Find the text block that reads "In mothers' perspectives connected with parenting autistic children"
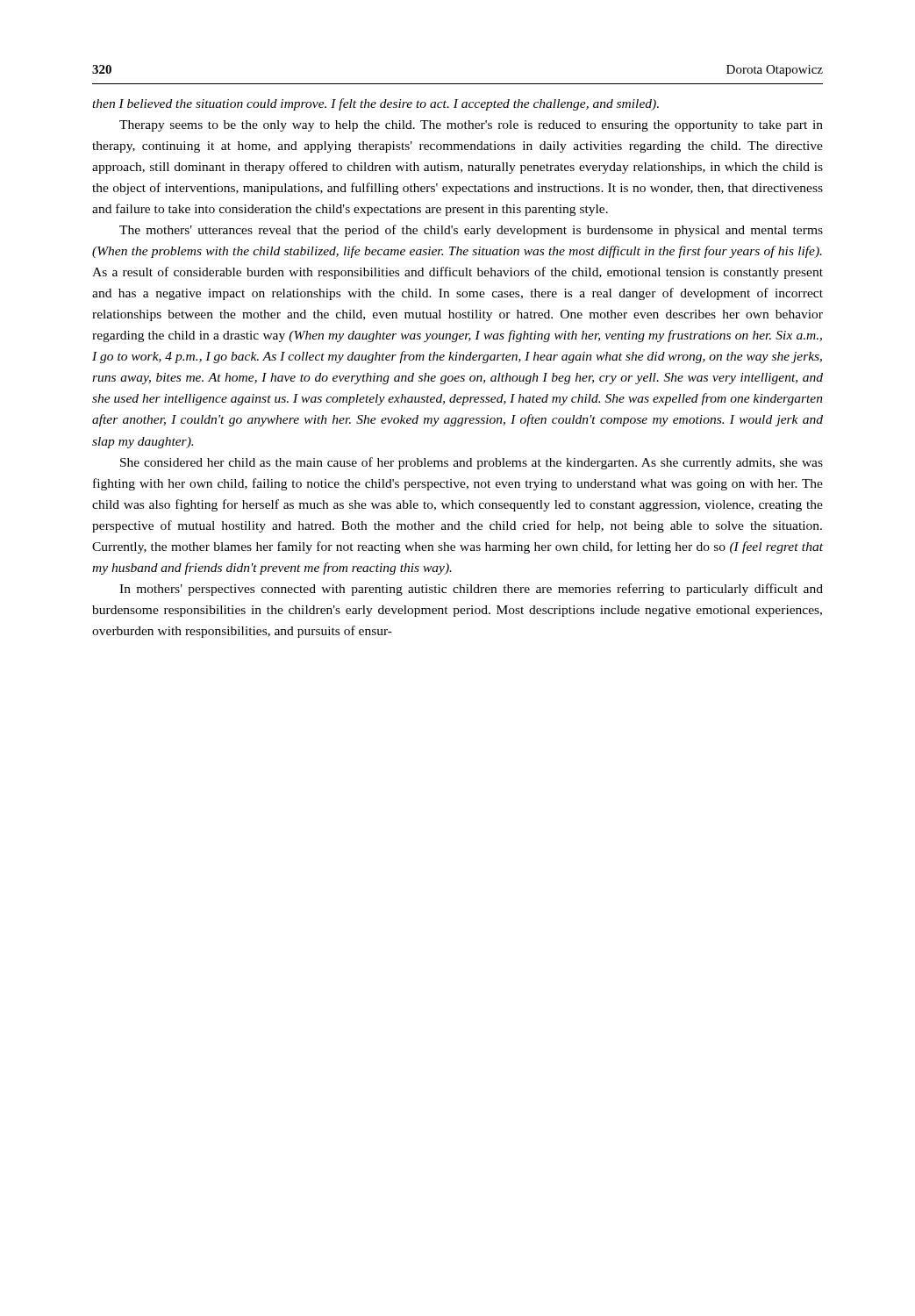915x1316 pixels. pos(458,609)
